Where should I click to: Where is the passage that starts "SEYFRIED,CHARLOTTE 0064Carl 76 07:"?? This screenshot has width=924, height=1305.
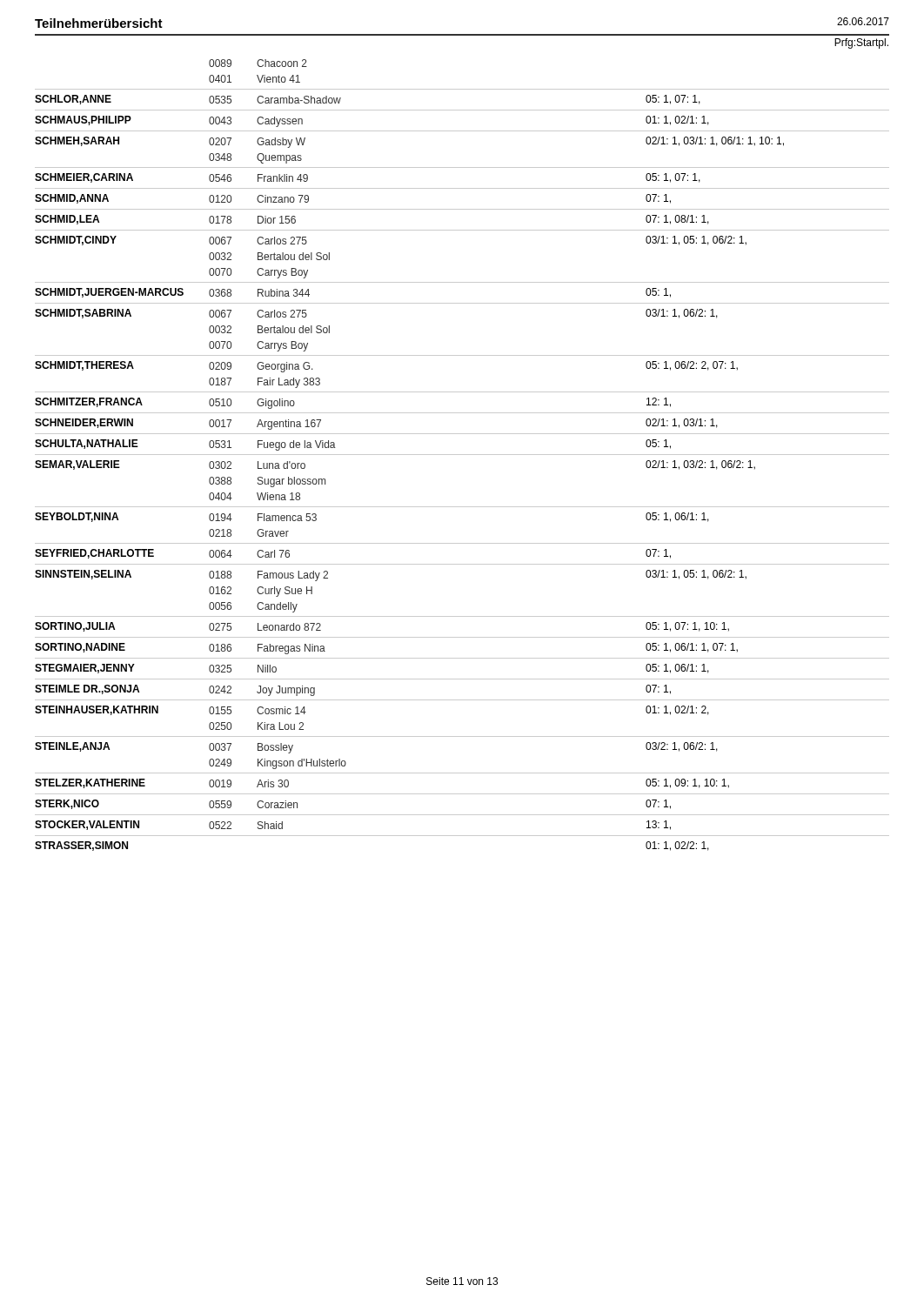click(462, 554)
